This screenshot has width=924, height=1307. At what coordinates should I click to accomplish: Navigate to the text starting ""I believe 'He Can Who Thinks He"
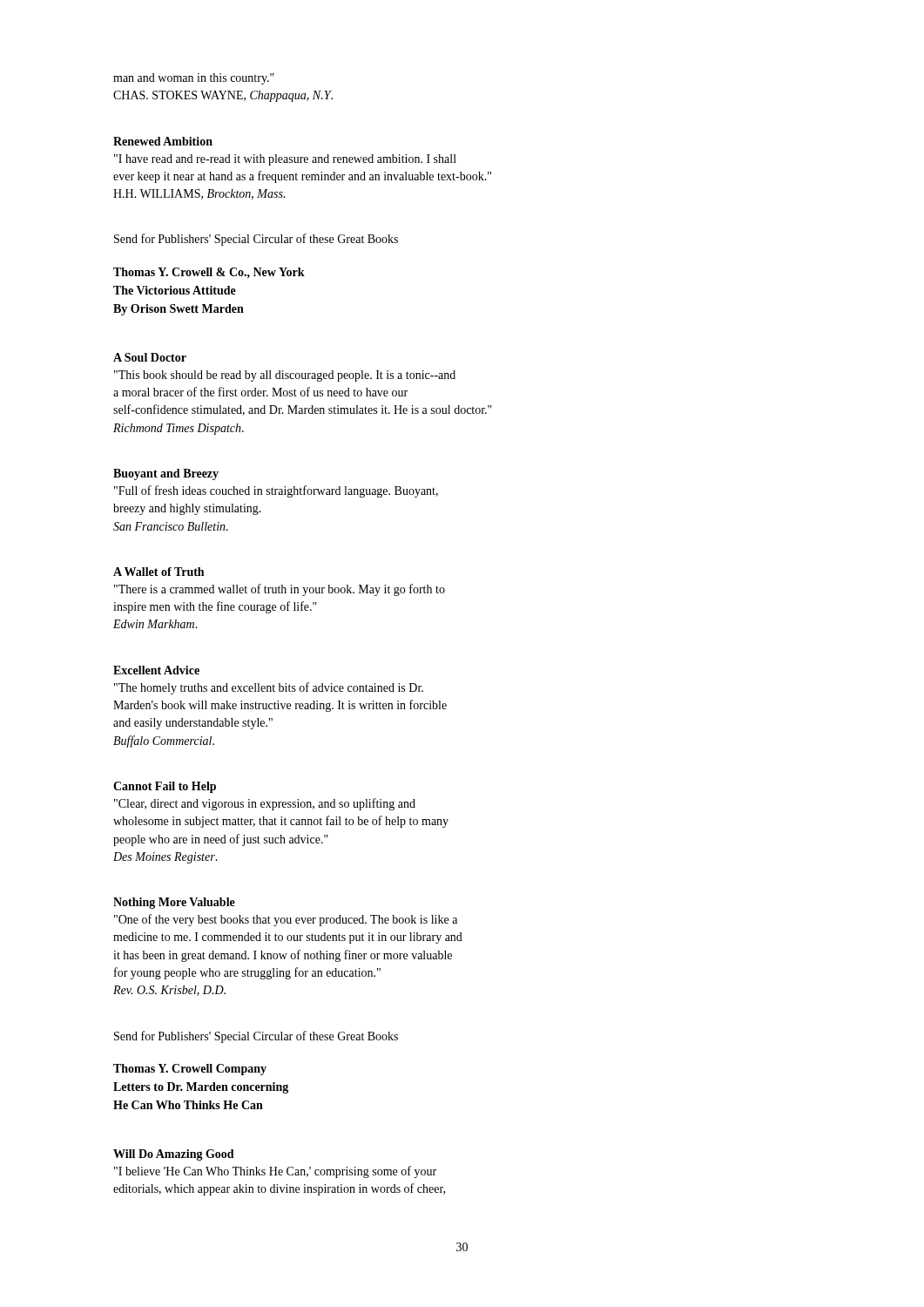(280, 1180)
